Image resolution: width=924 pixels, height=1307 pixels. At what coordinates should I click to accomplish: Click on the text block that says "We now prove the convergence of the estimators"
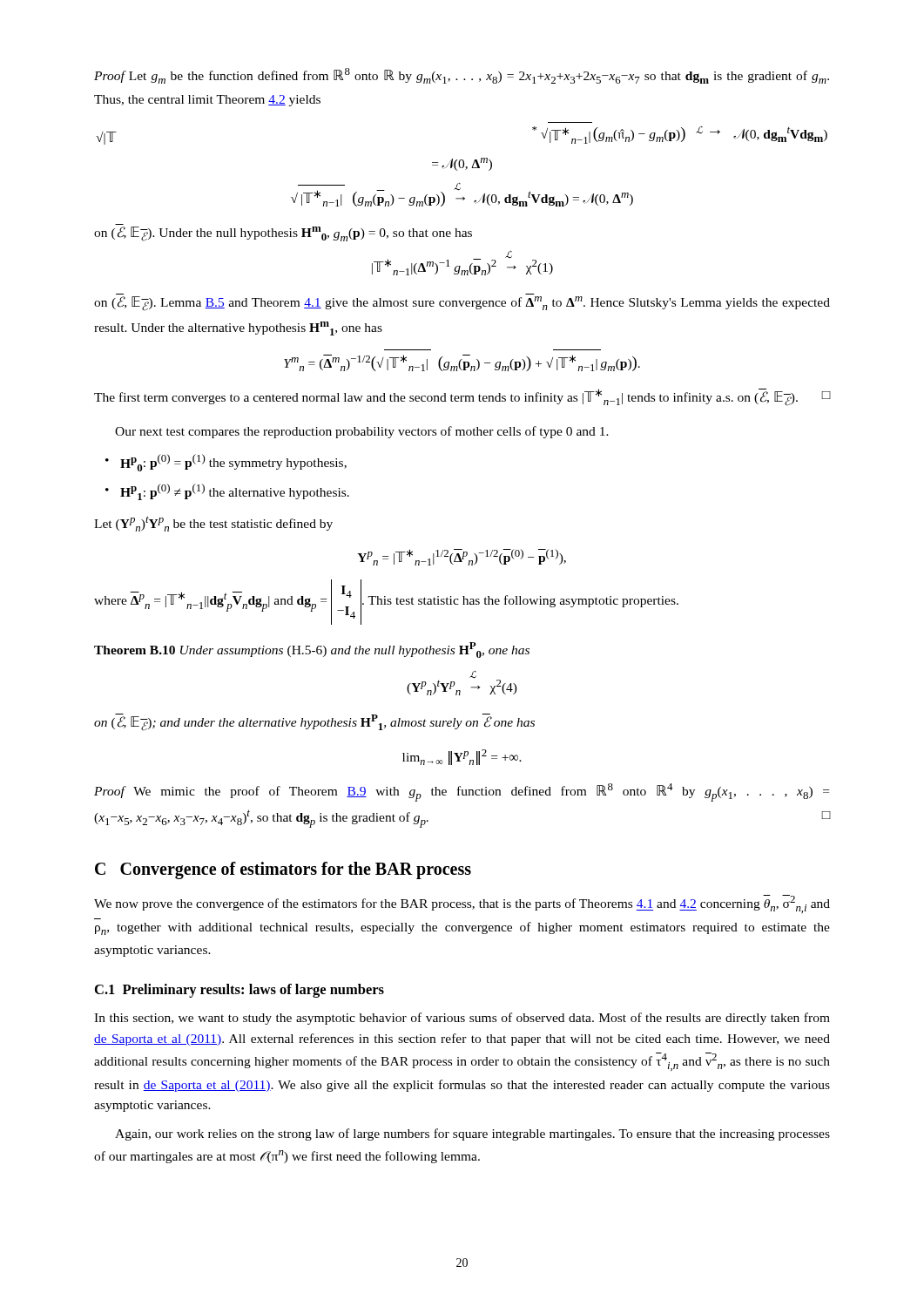pos(462,925)
